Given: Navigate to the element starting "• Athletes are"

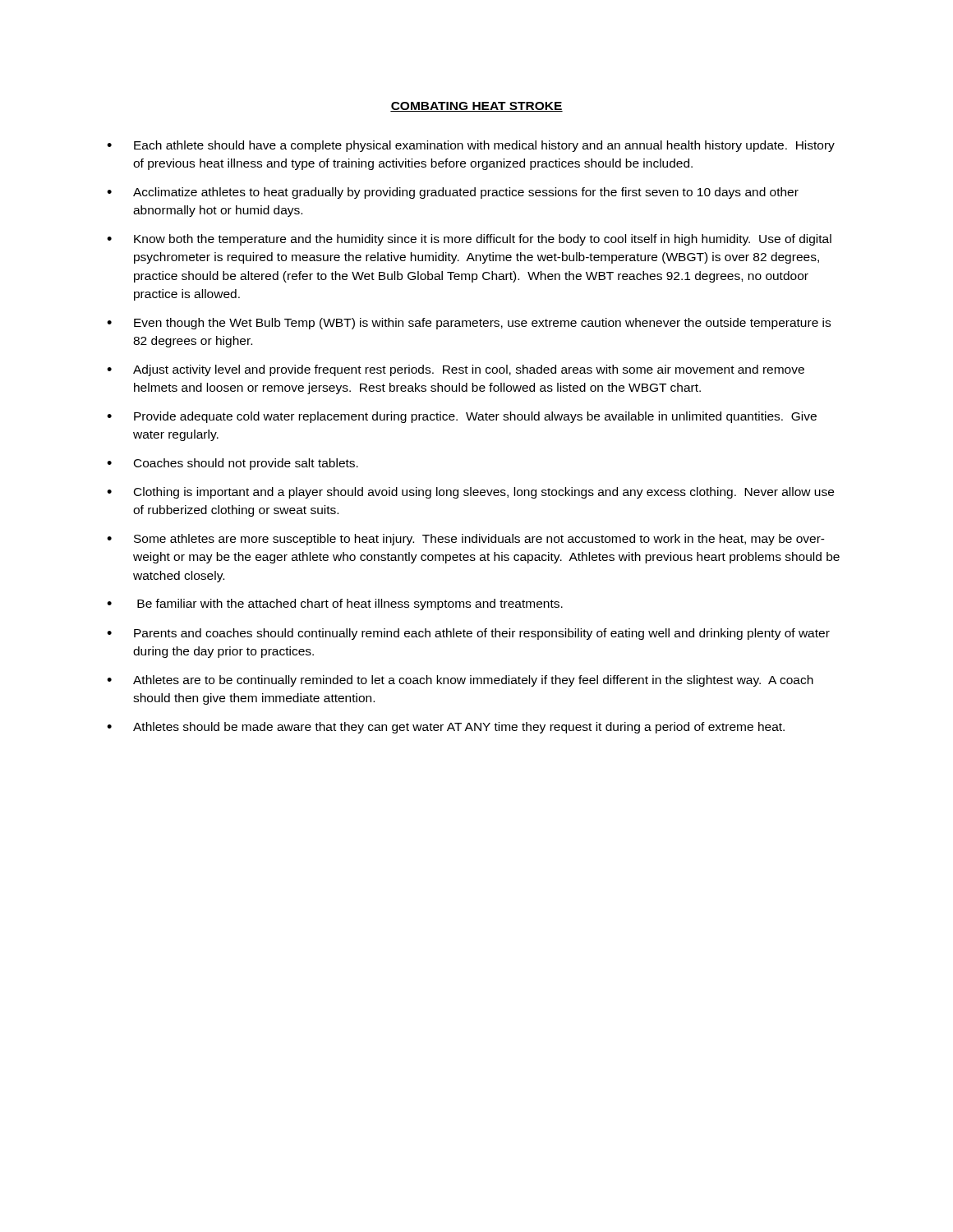Looking at the screenshot, I should point(476,689).
